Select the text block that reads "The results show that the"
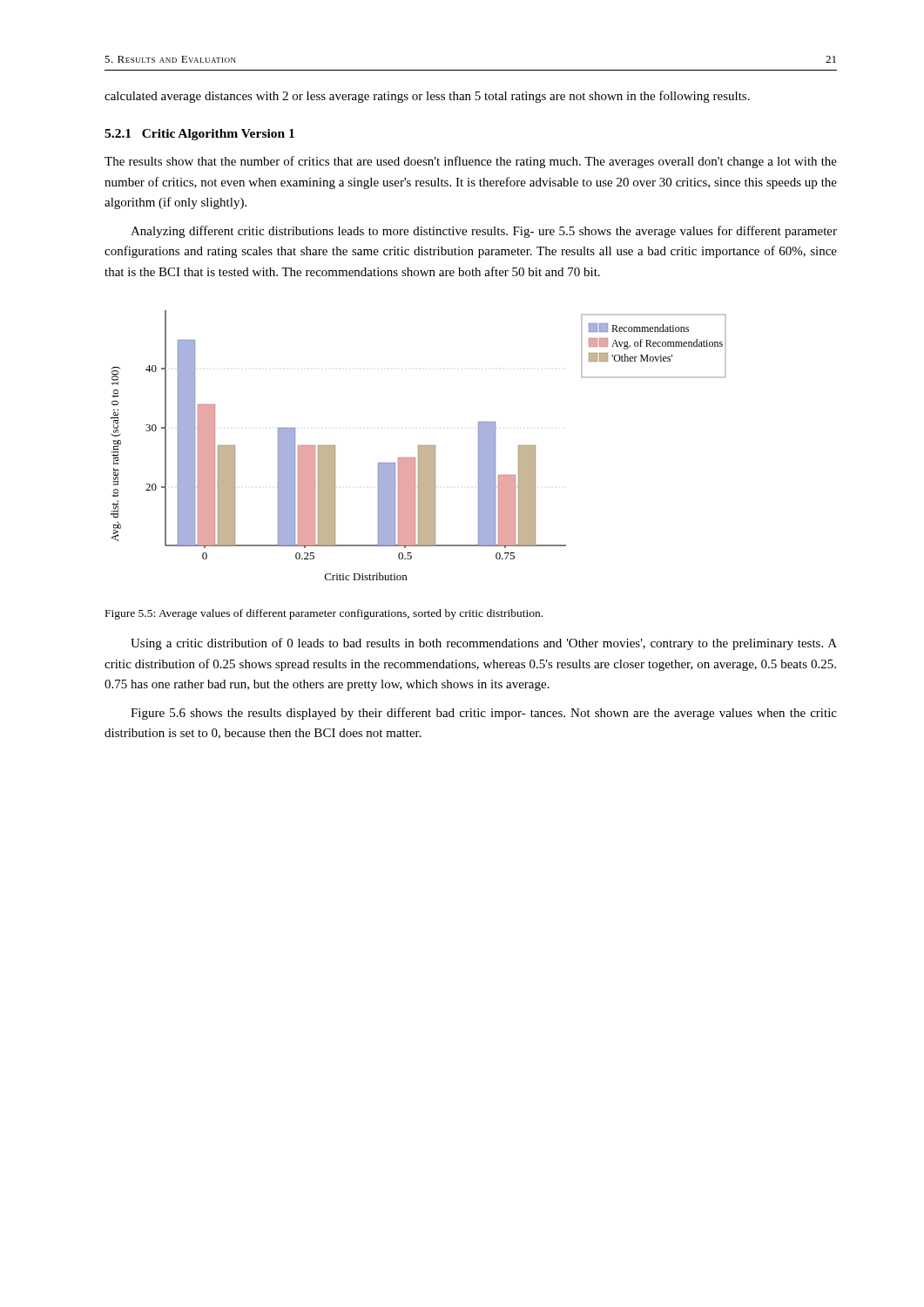Image resolution: width=924 pixels, height=1307 pixels. pos(471,162)
